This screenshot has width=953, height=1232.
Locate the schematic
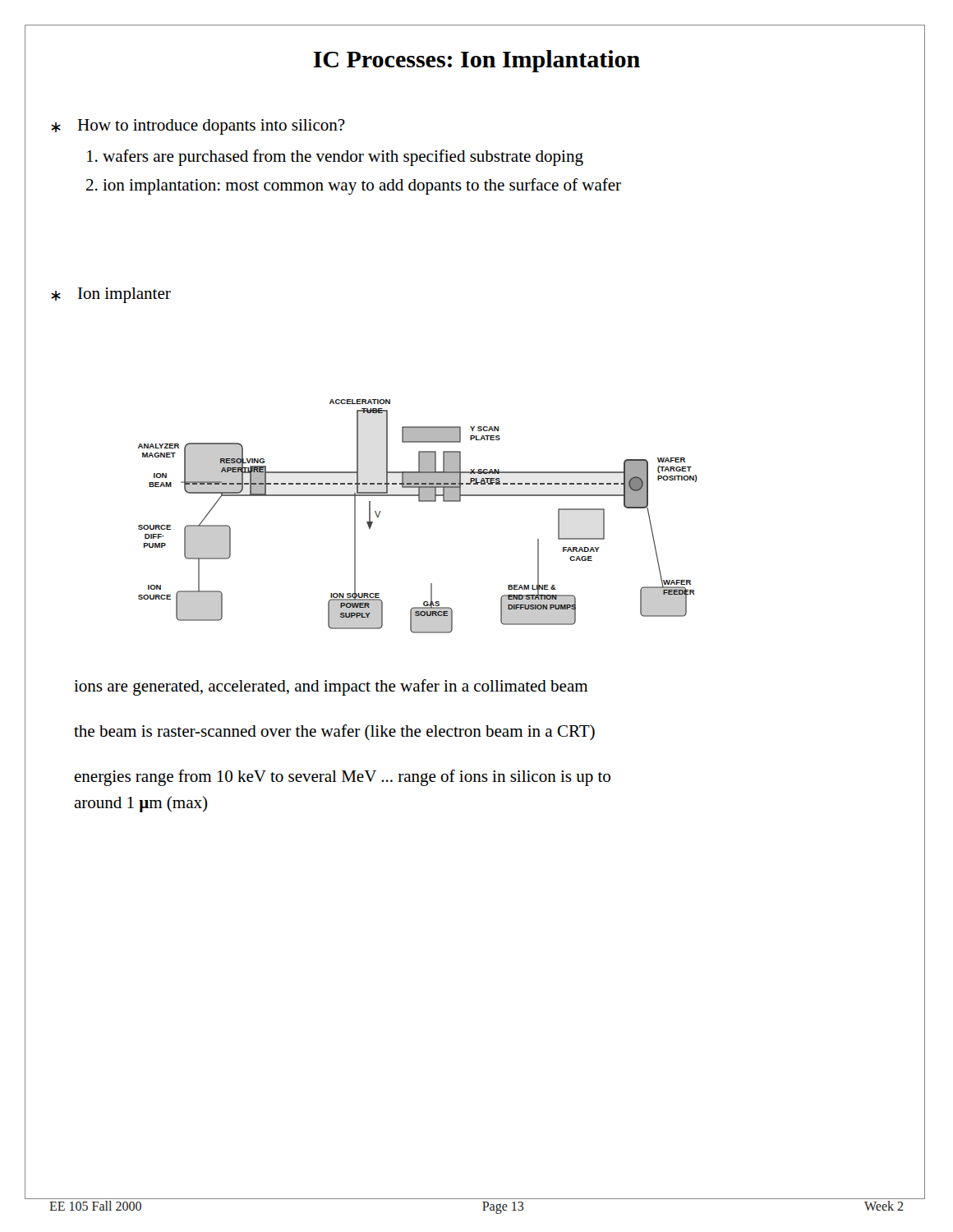pyautogui.click(x=431, y=497)
